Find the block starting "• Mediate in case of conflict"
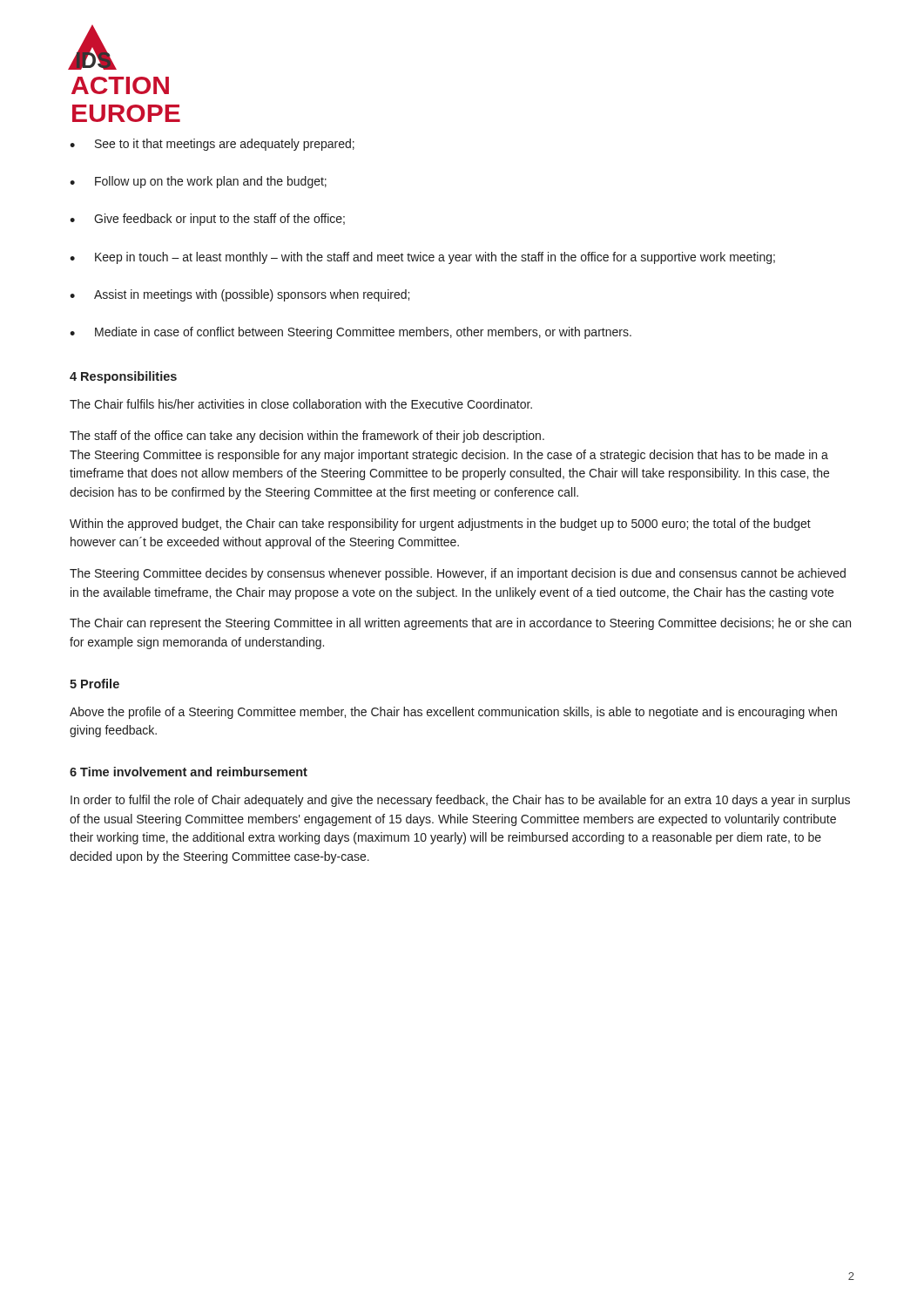This screenshot has height=1307, width=924. pyautogui.click(x=462, y=334)
